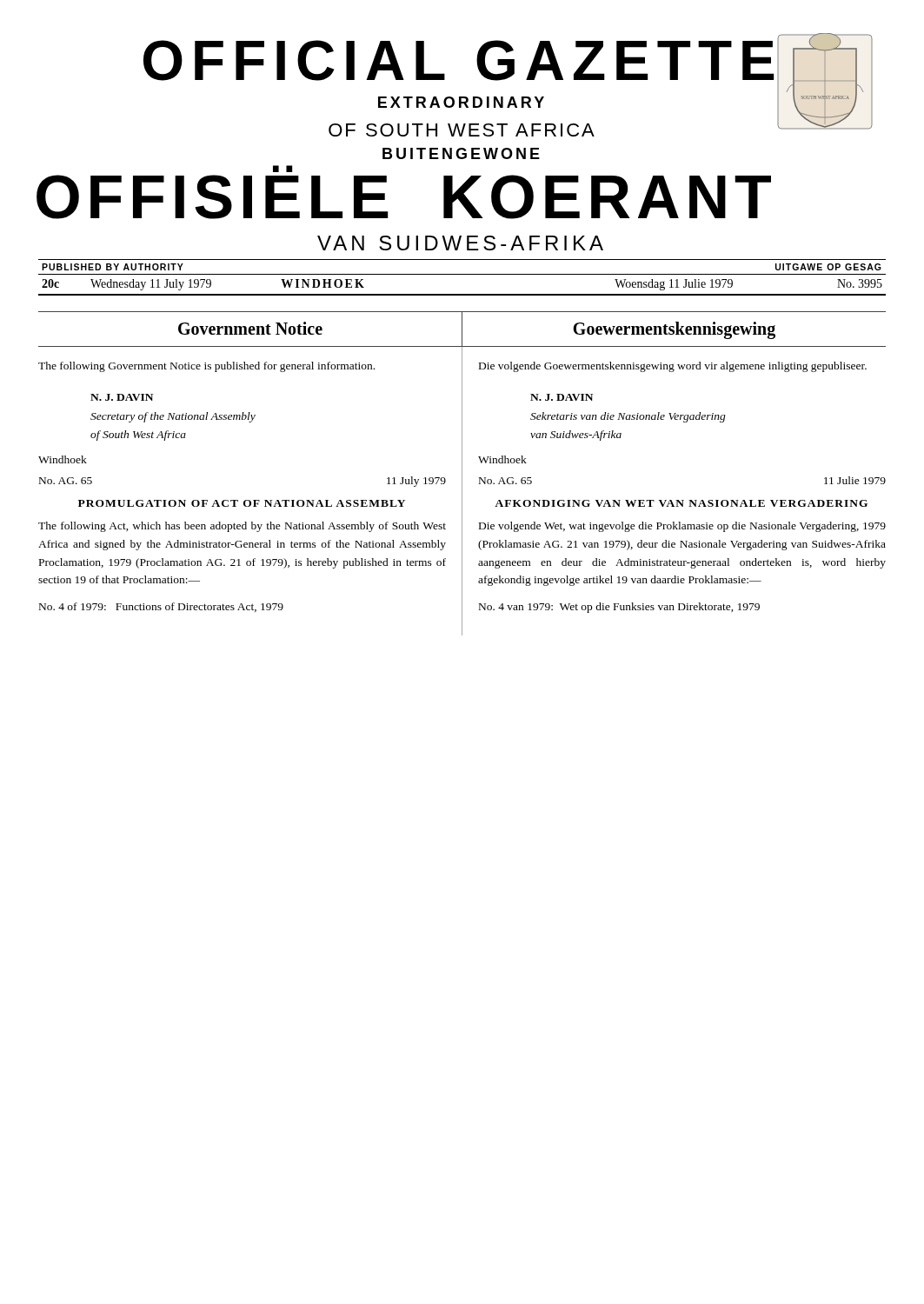Find the block starting "The following Act, which has been adopted by"
This screenshot has width=924, height=1304.
[242, 553]
